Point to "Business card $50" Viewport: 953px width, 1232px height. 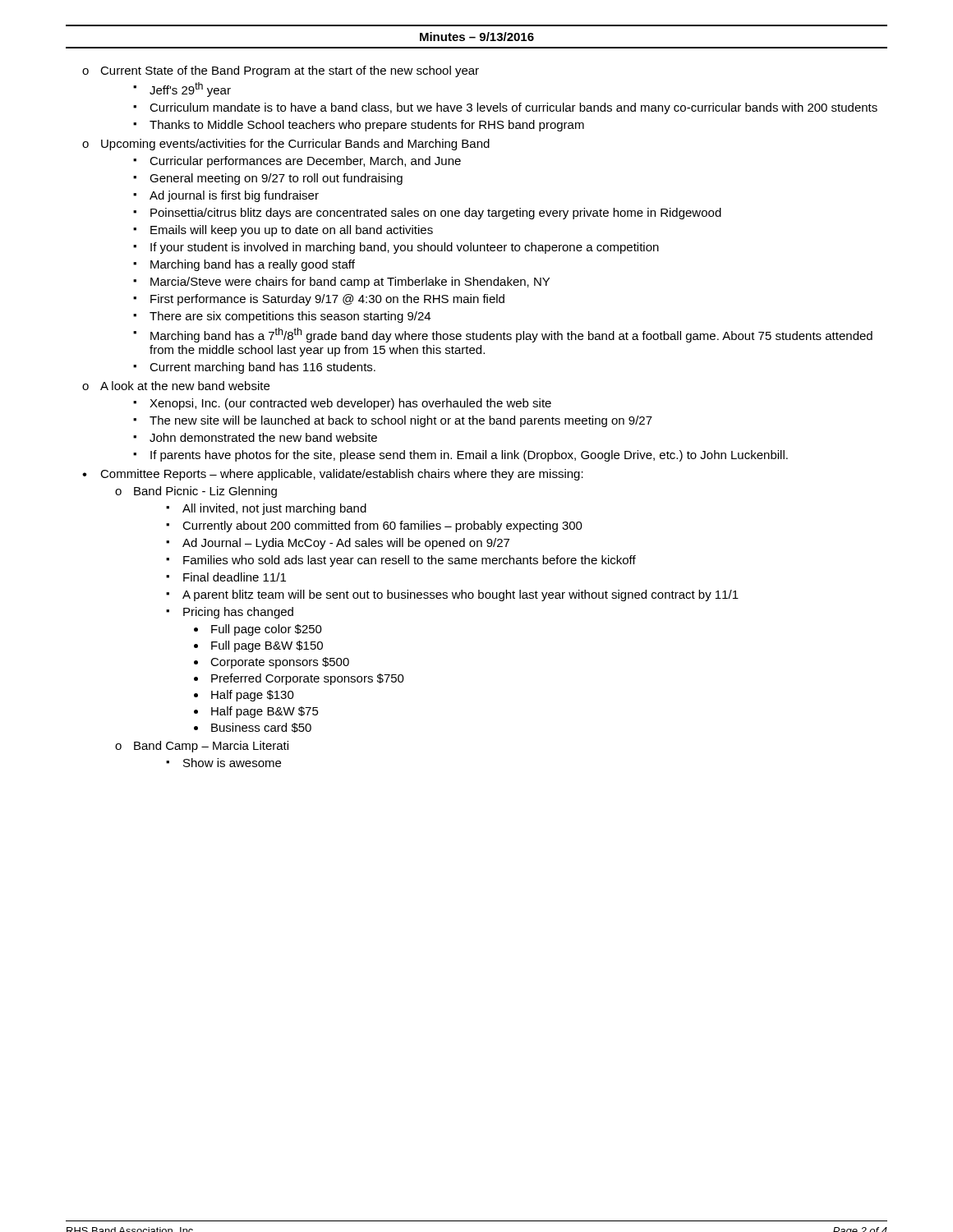261,727
